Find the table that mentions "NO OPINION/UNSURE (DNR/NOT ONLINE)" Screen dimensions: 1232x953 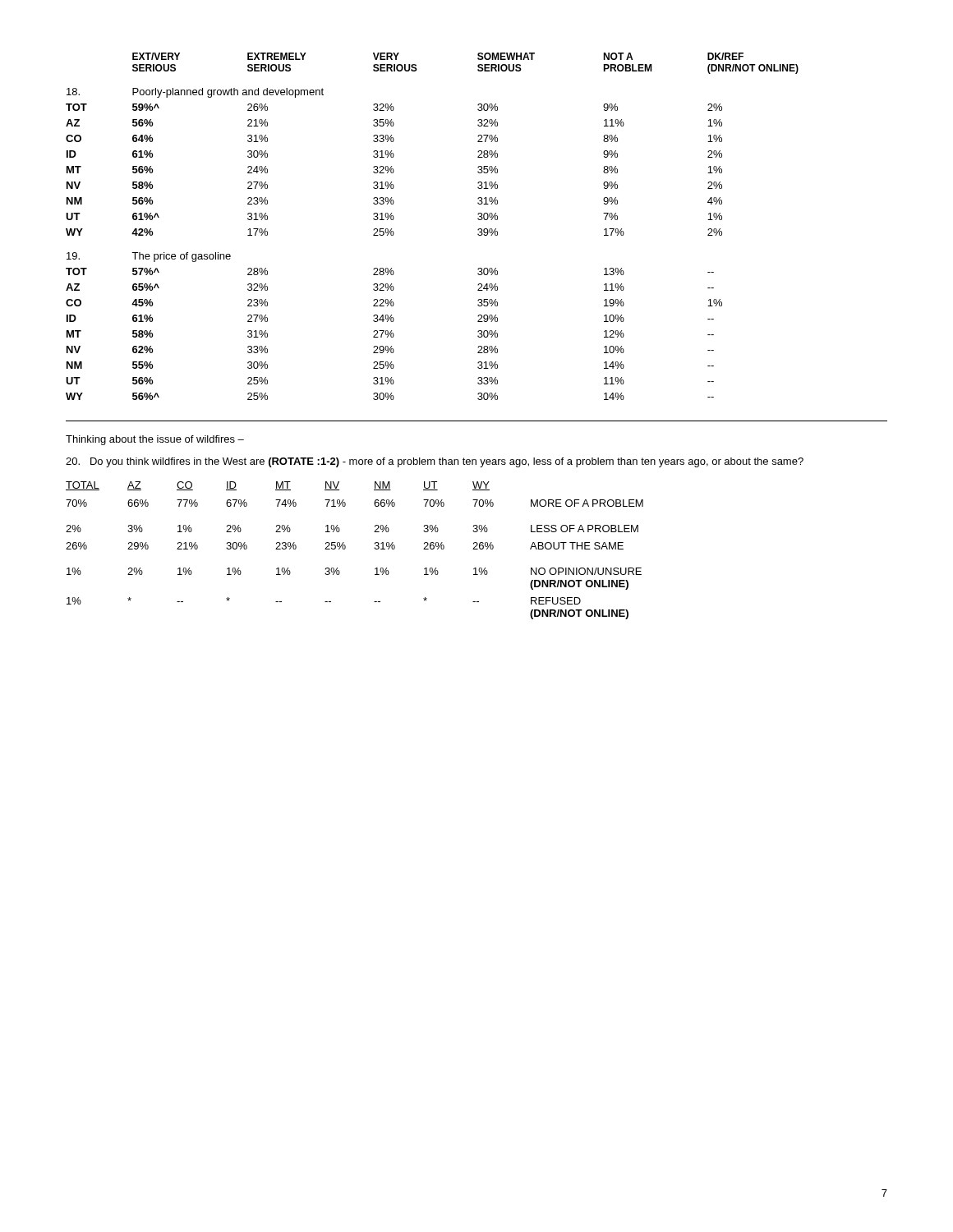click(x=476, y=550)
